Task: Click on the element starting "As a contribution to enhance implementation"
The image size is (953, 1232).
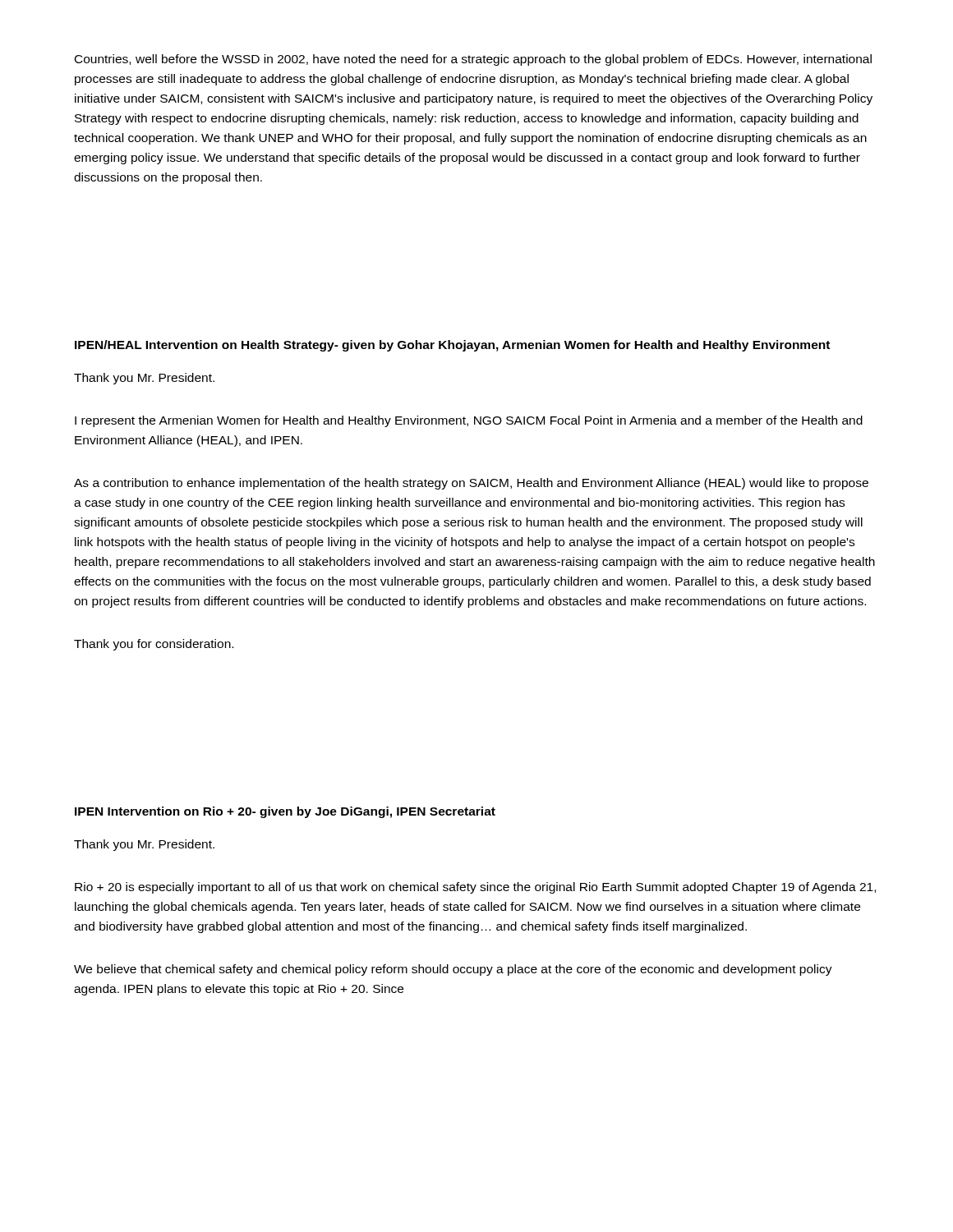Action: pyautogui.click(x=475, y=542)
